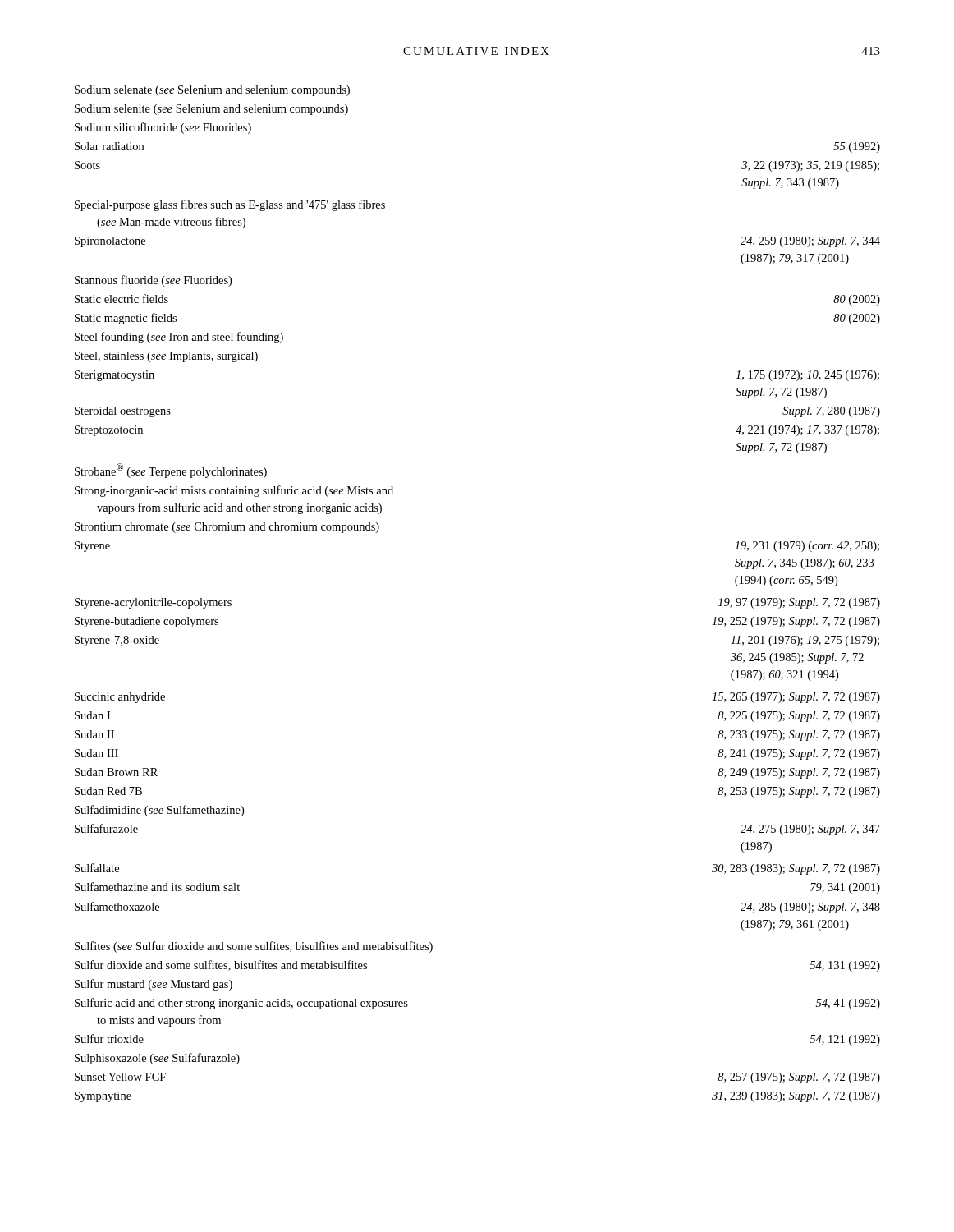This screenshot has width=954, height=1232.
Task: Click on the region starting "Special-purpose glass fibres"
Action: point(230,214)
